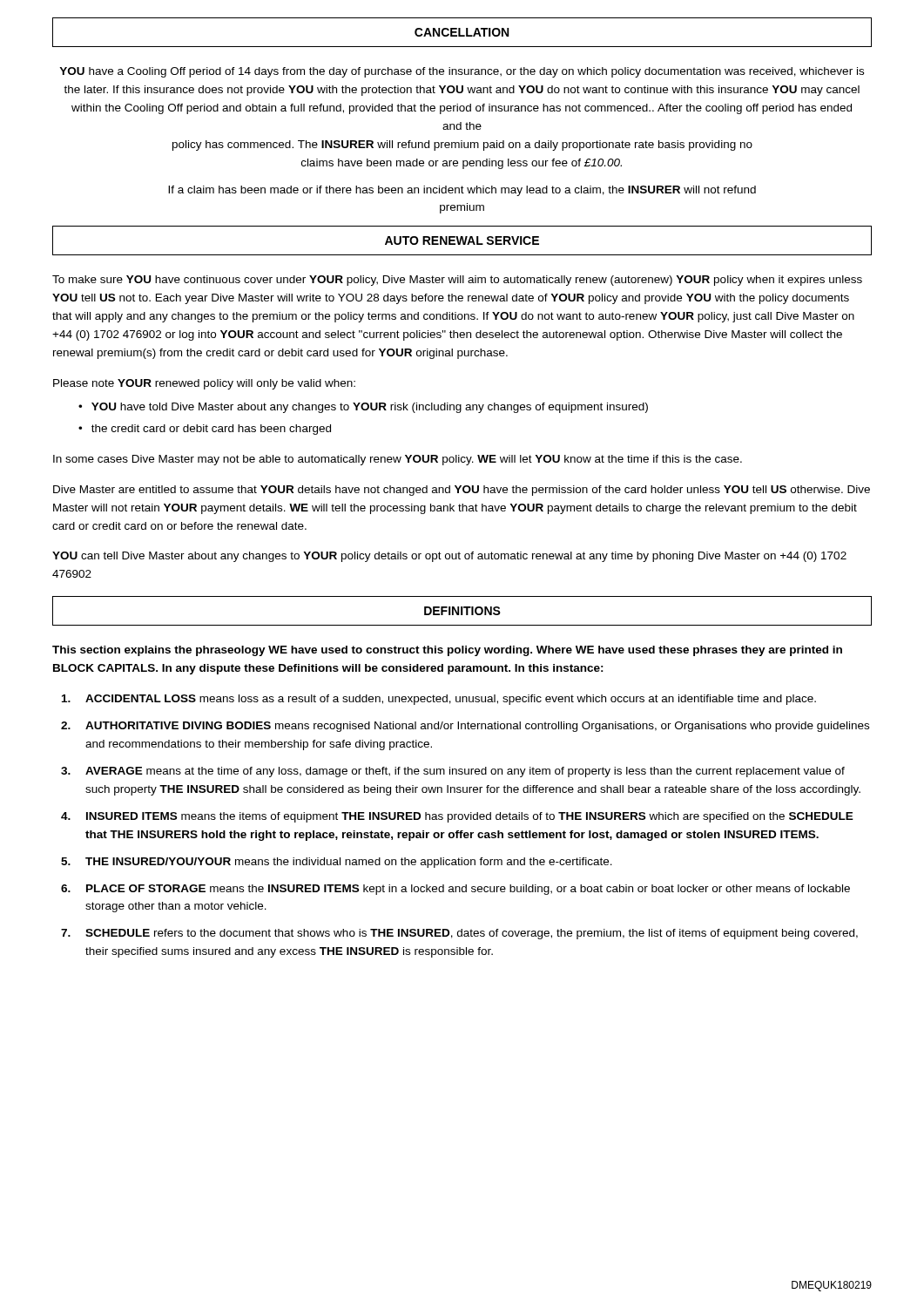Where is the passage that starts "• YOU have told"?

(364, 407)
